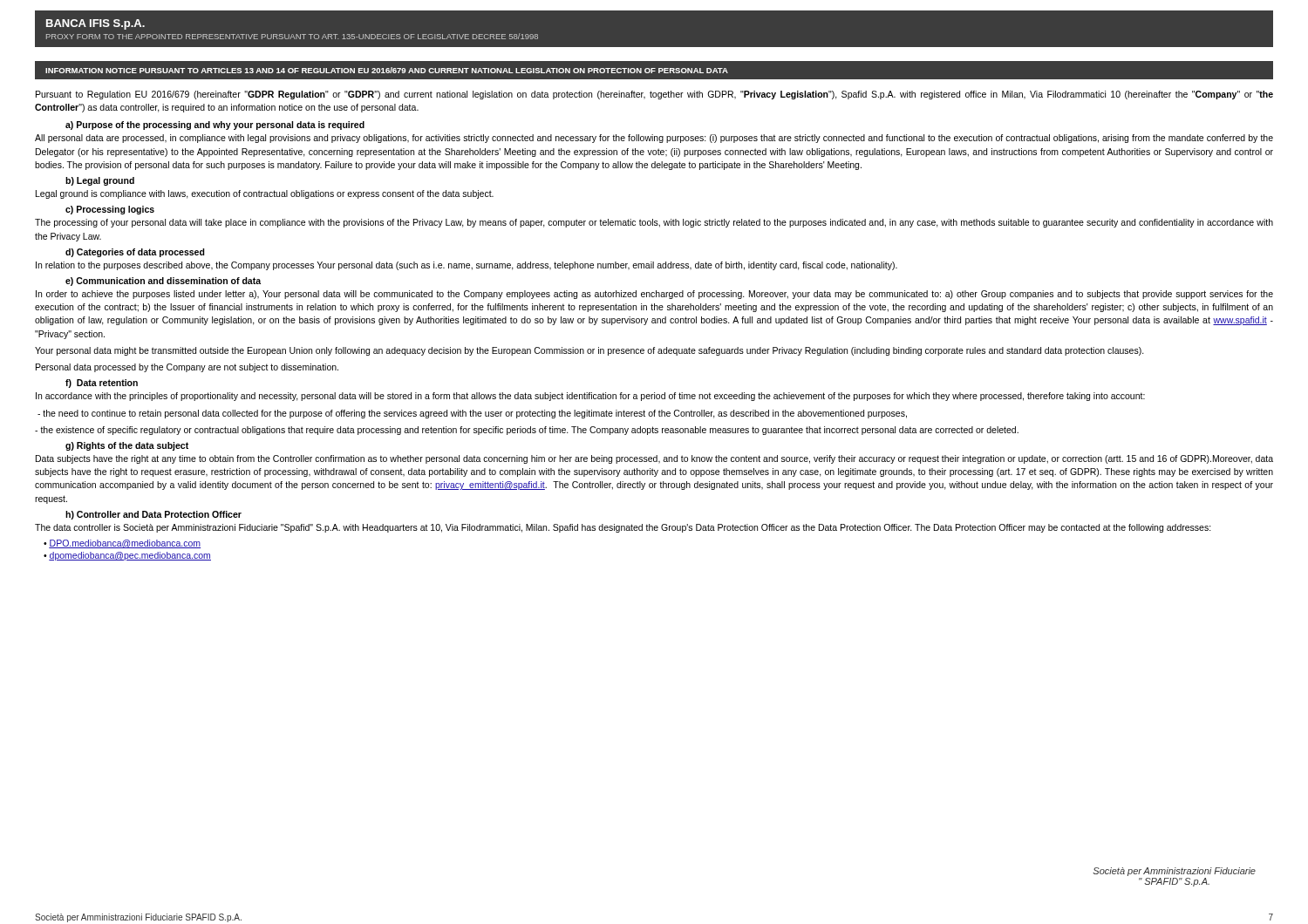Locate the text block starting "h) Controller and"
This screenshot has height=924, width=1308.
tap(153, 514)
